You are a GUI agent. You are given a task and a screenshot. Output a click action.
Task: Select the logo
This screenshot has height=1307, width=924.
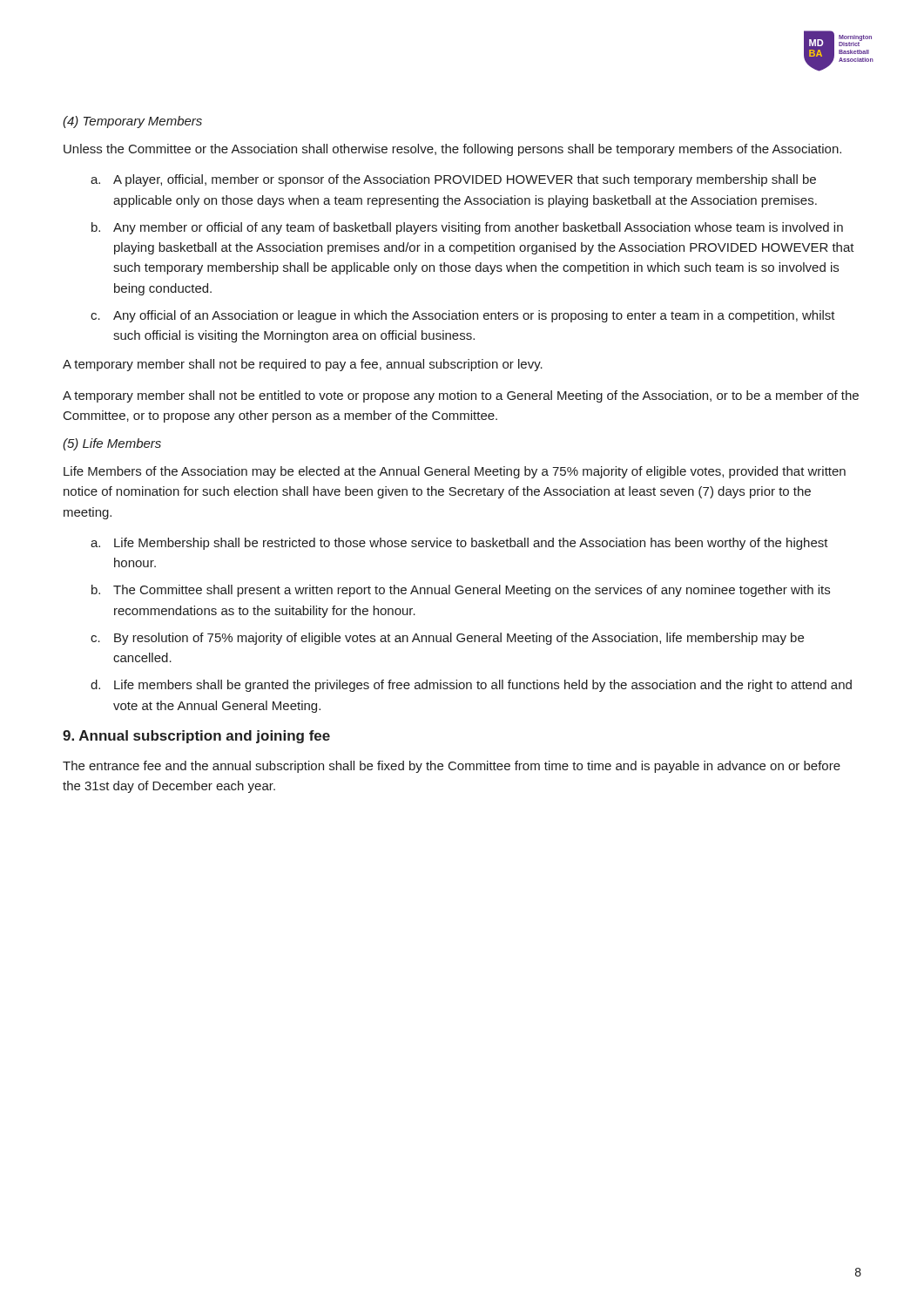[839, 51]
